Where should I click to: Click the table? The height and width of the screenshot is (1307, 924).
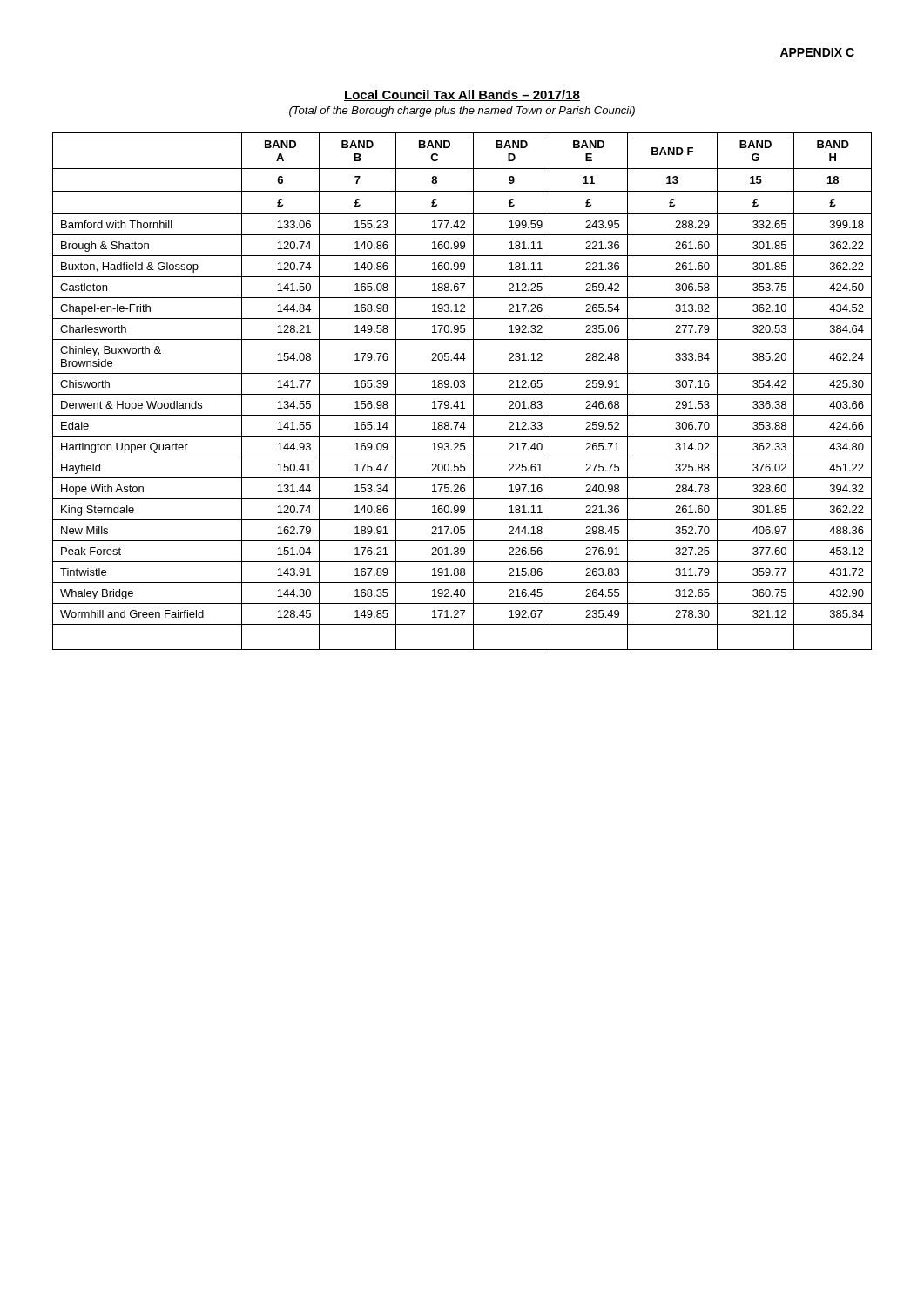(x=462, y=391)
